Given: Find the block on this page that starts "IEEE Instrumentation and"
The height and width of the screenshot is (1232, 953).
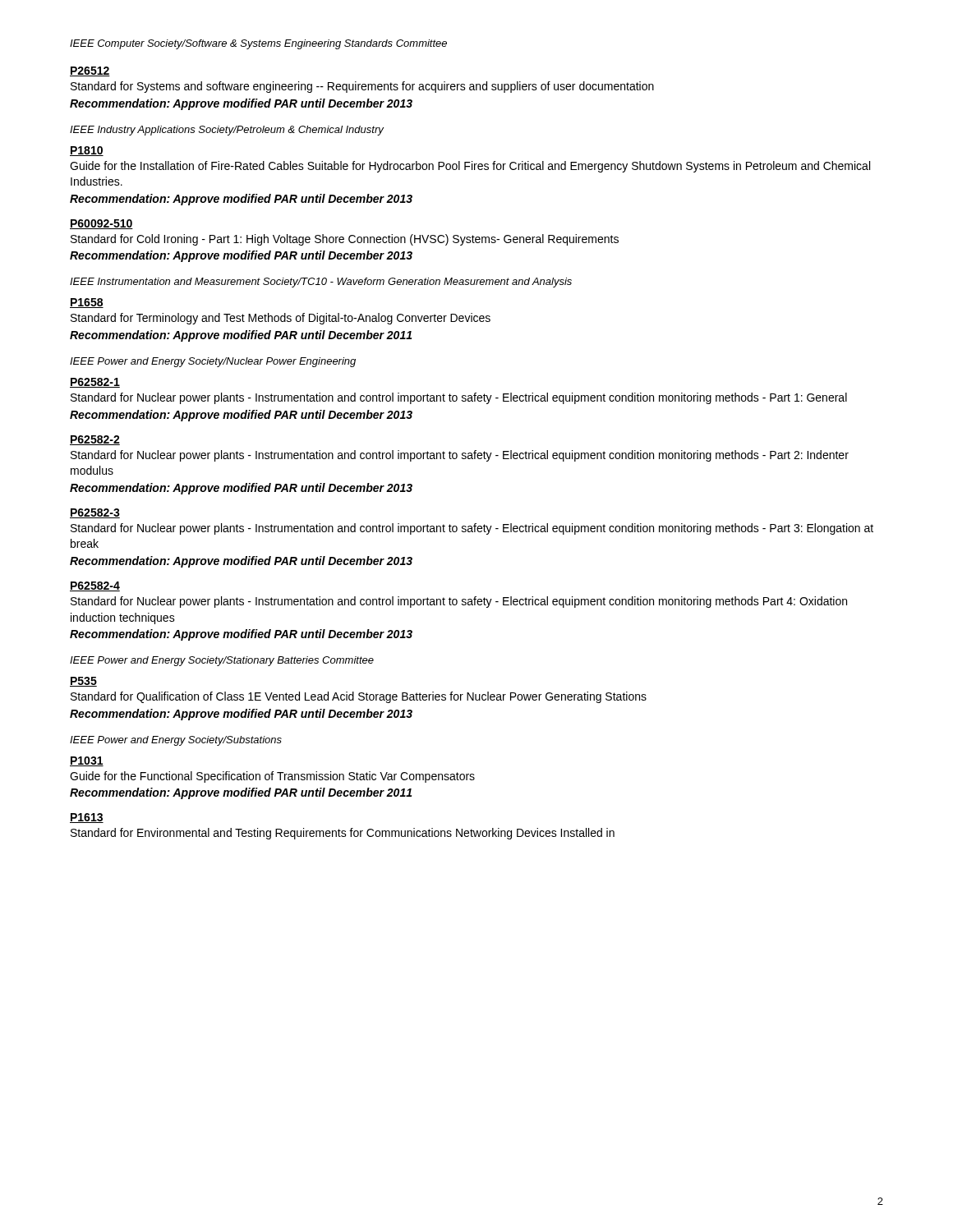Looking at the screenshot, I should (x=321, y=282).
